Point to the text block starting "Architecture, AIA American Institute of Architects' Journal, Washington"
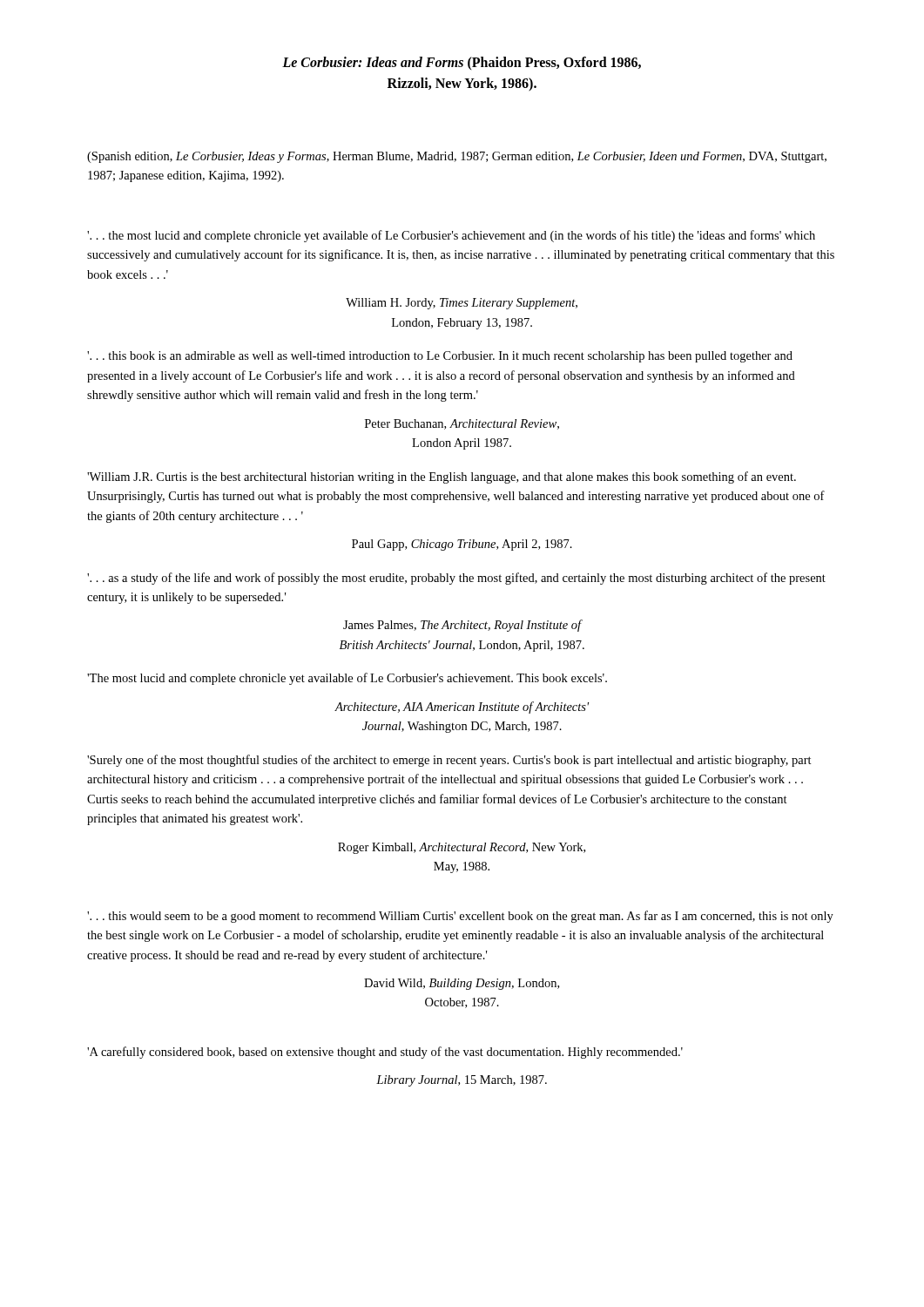 [462, 716]
